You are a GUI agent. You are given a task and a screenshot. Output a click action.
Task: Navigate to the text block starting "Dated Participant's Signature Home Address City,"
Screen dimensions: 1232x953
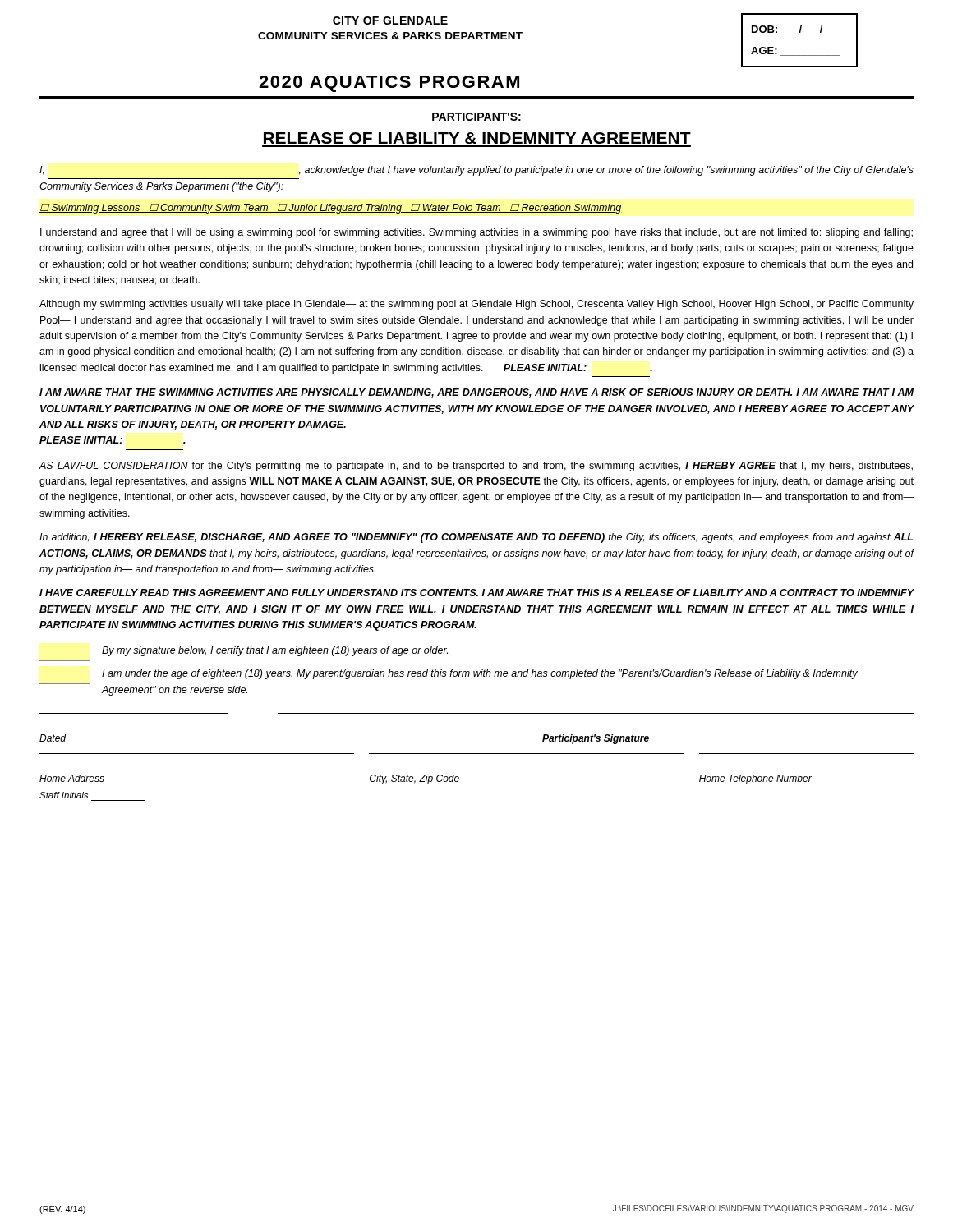(x=476, y=749)
